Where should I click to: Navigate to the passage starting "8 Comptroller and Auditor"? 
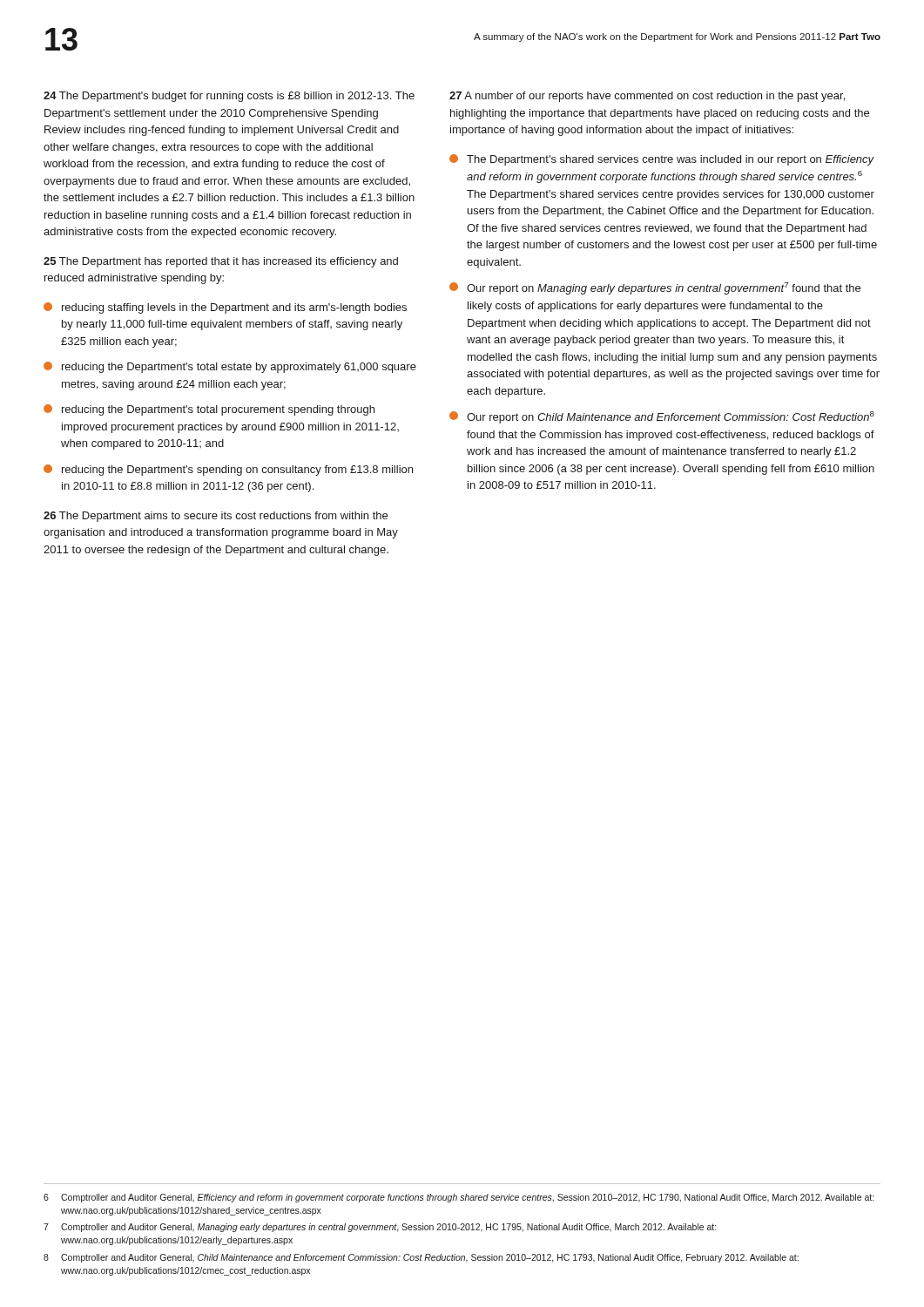462,1264
